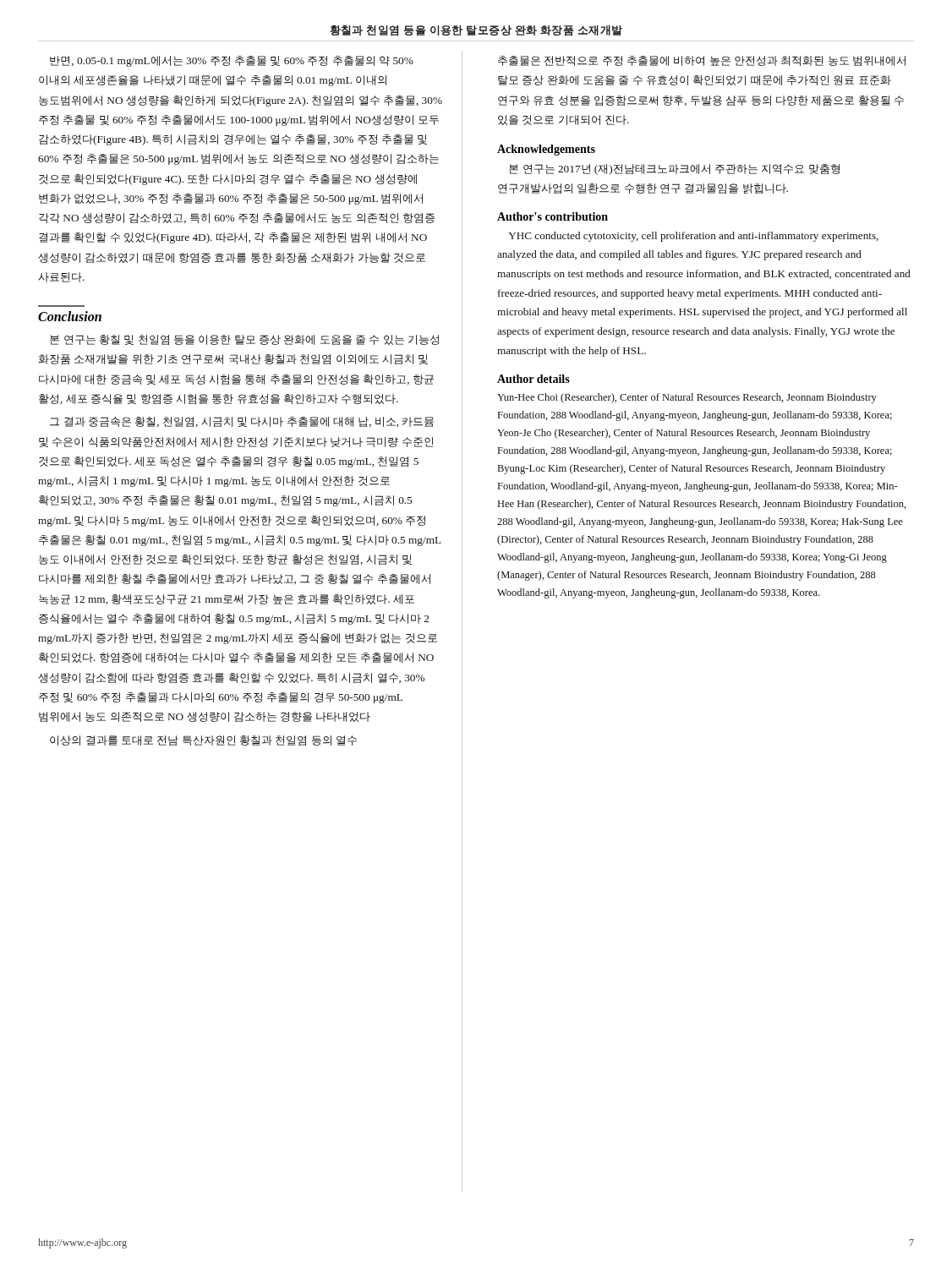Where is the passage that starts "Yun-Hee Choi (Researcher), Center of Natural"?
The height and width of the screenshot is (1268, 952).
click(702, 495)
